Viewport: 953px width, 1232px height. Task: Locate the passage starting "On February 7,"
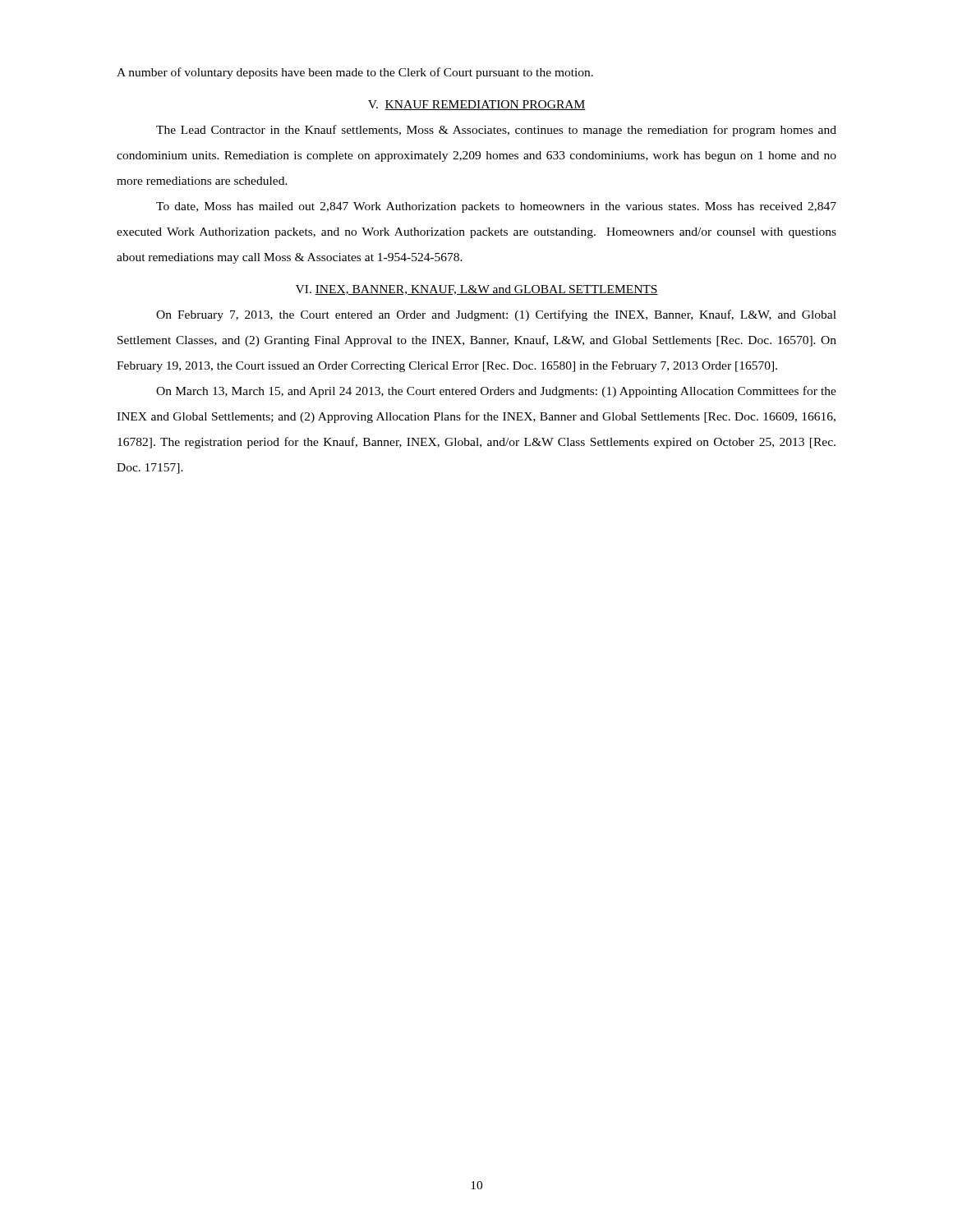tap(476, 340)
